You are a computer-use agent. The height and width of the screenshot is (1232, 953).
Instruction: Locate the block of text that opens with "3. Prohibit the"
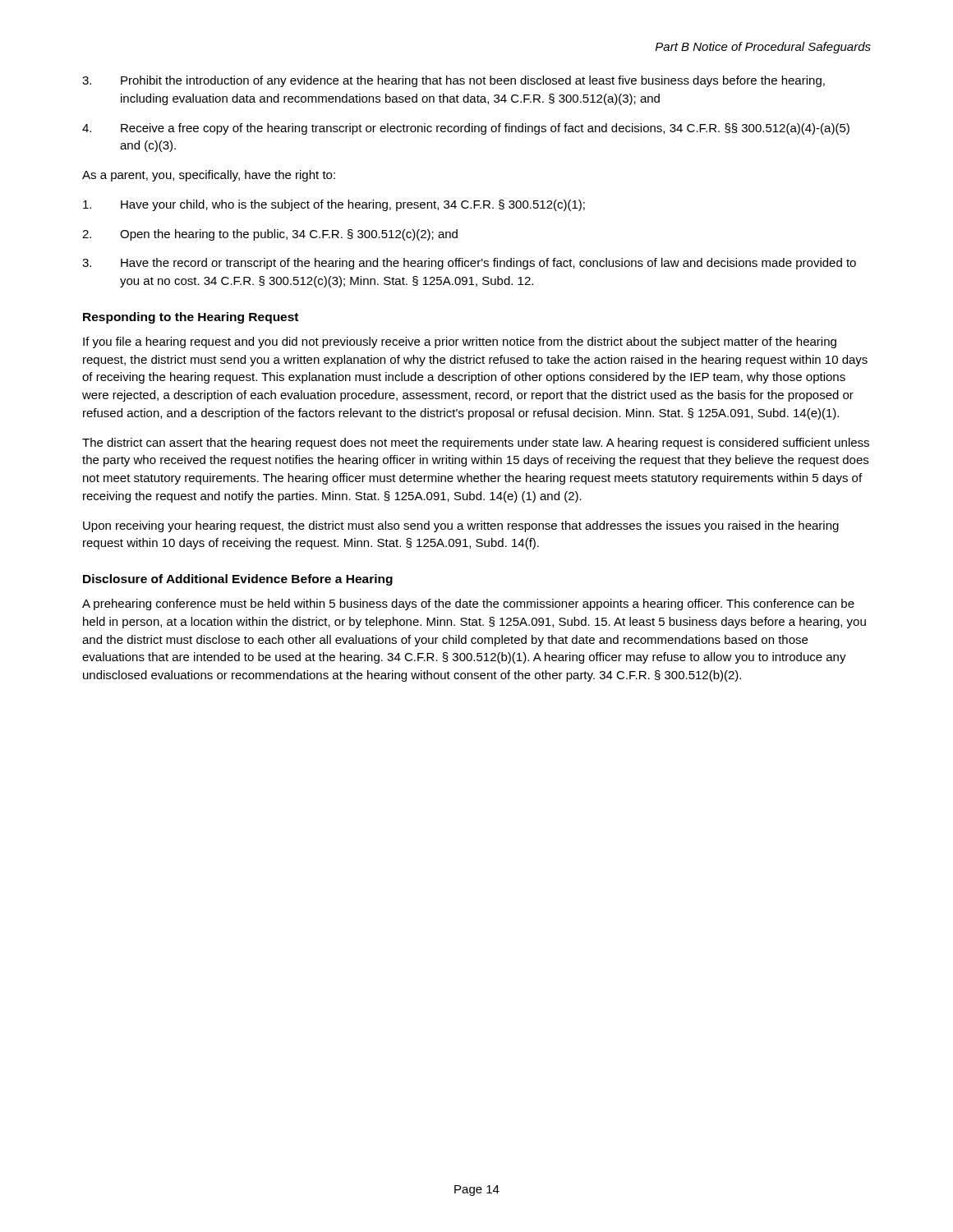[476, 89]
